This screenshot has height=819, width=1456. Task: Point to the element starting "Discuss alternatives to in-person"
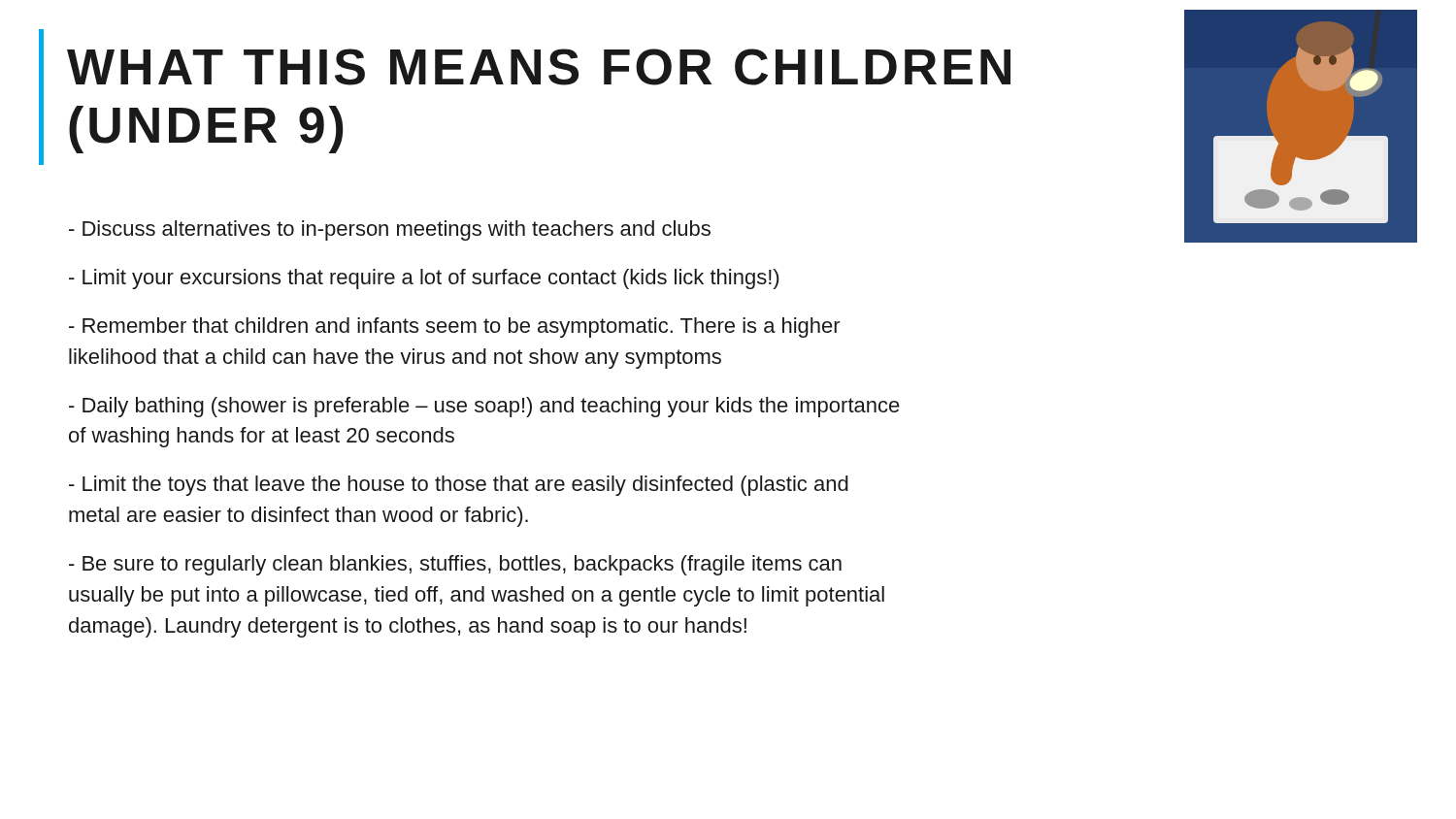tap(390, 229)
